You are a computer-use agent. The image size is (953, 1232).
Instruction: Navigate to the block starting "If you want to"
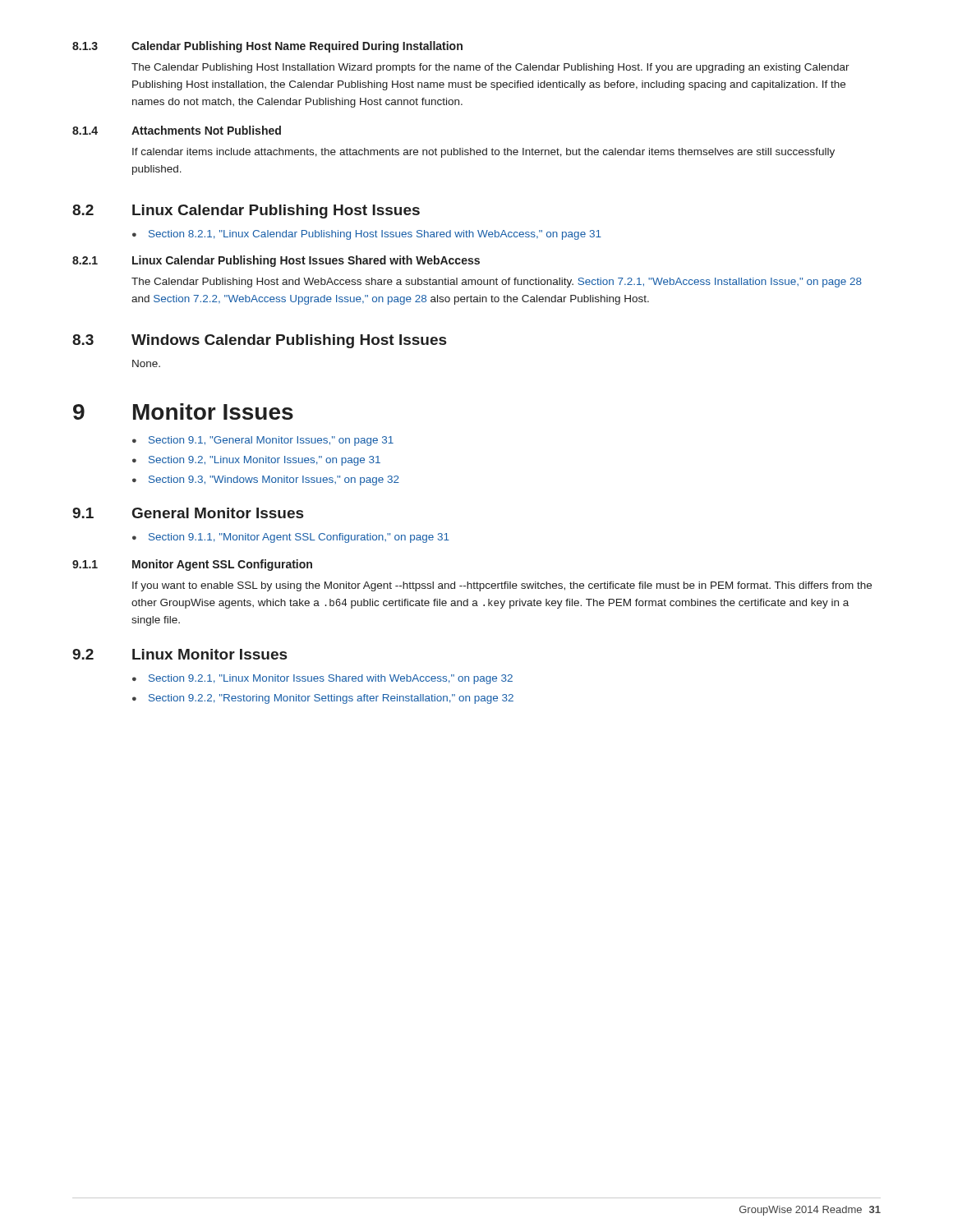click(502, 602)
